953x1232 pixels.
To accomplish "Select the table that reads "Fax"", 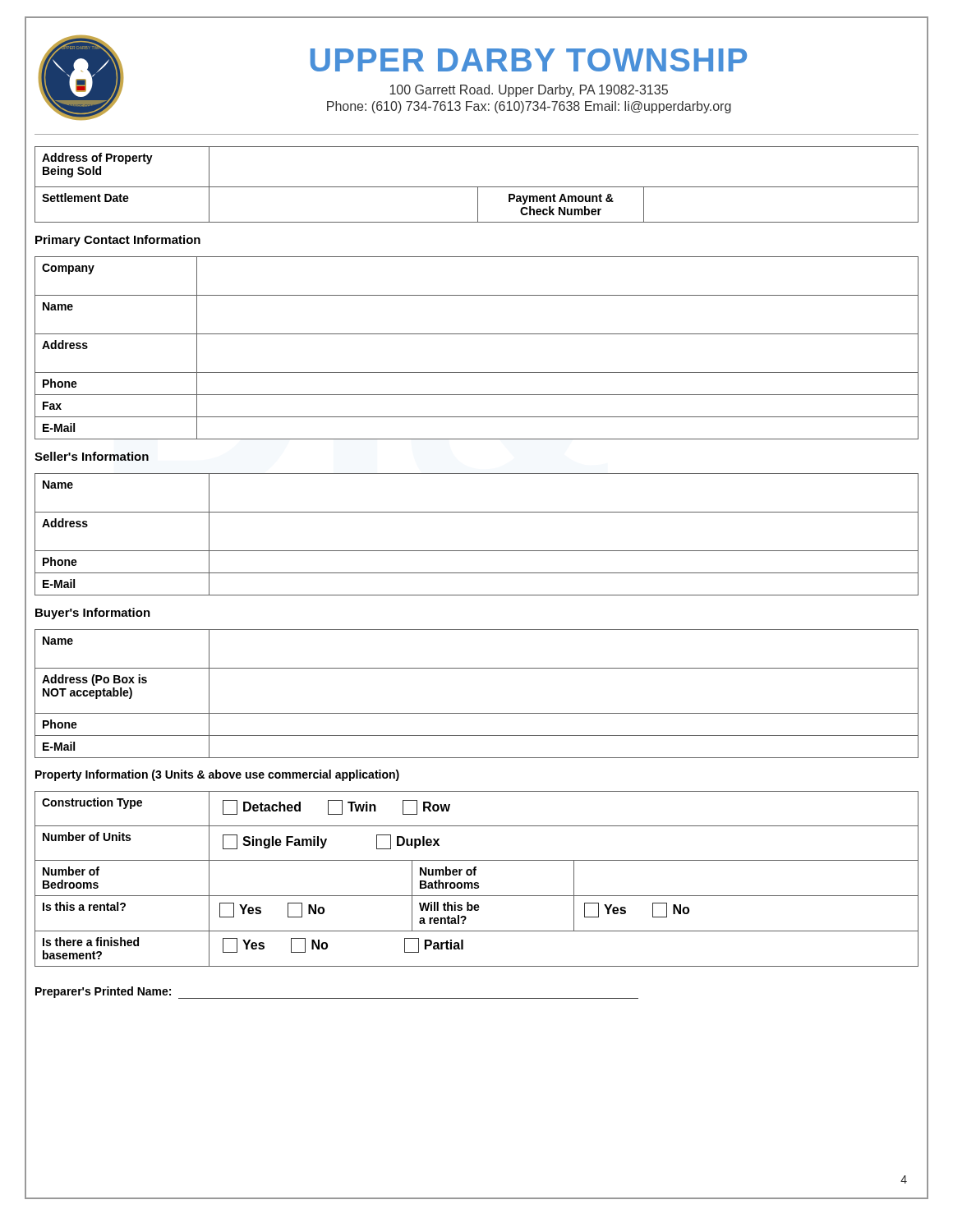I will click(x=476, y=348).
